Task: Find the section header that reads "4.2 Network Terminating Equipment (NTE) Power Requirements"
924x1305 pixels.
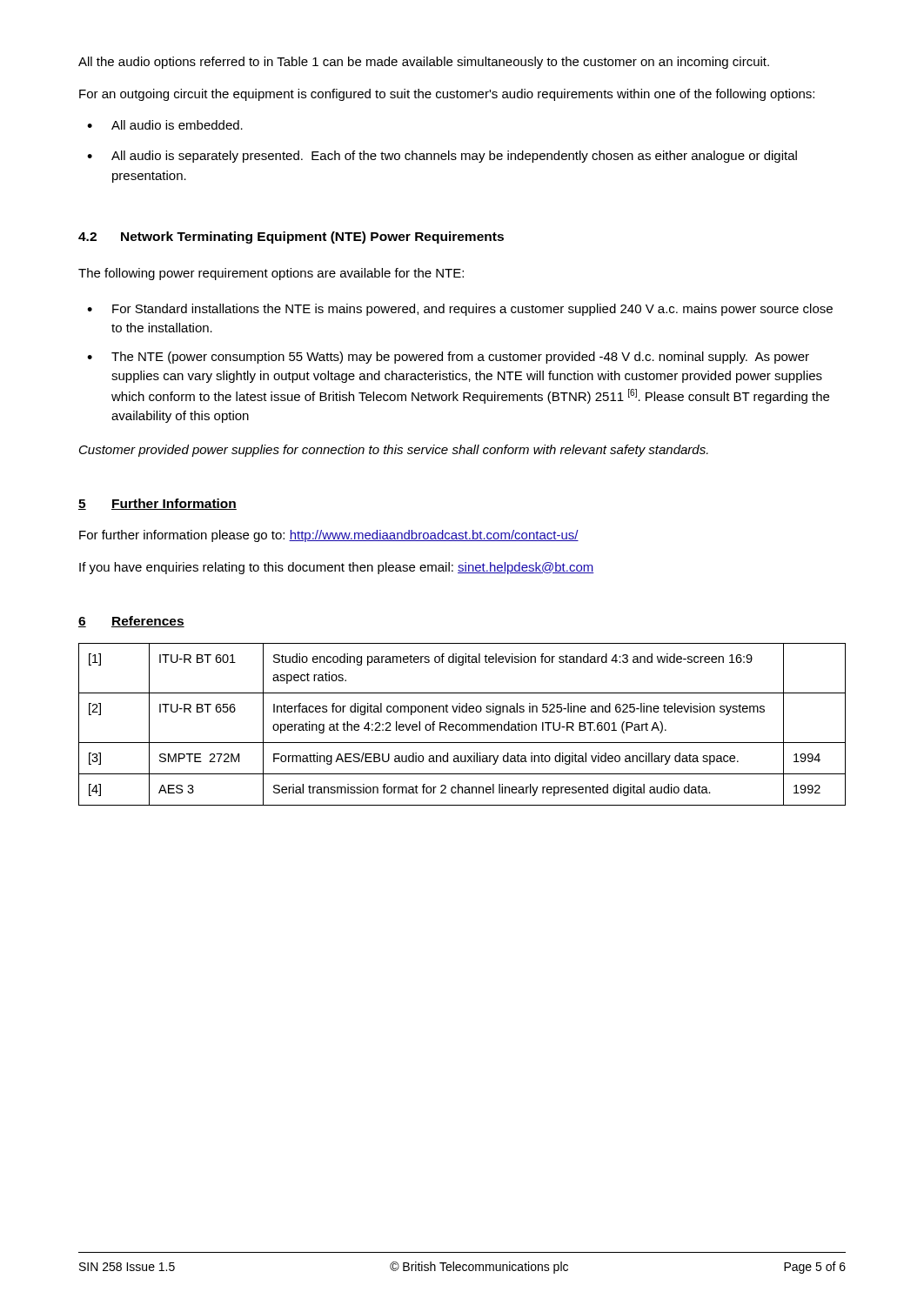Action: click(x=291, y=237)
